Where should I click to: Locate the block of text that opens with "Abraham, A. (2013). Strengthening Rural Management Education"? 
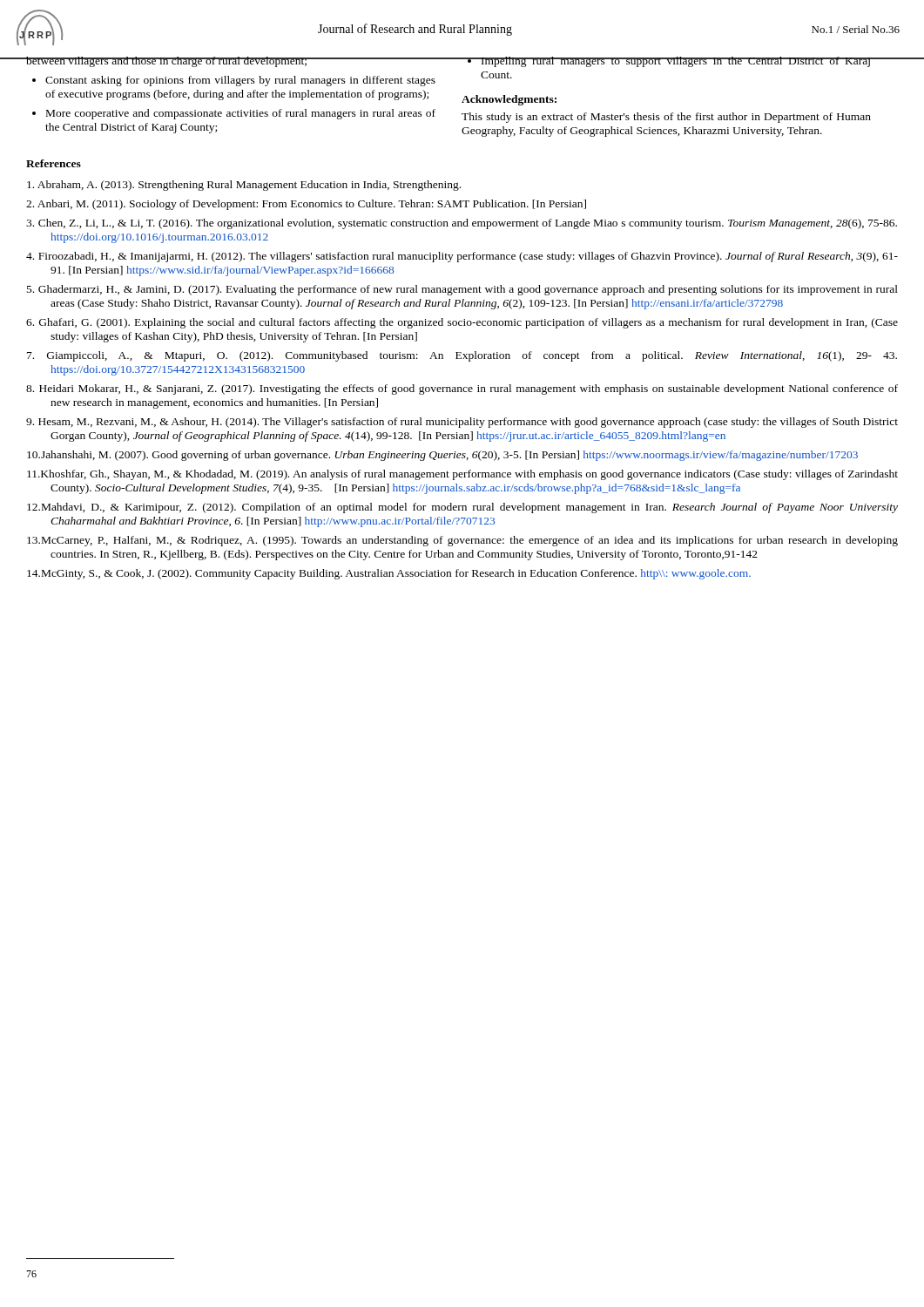click(244, 184)
